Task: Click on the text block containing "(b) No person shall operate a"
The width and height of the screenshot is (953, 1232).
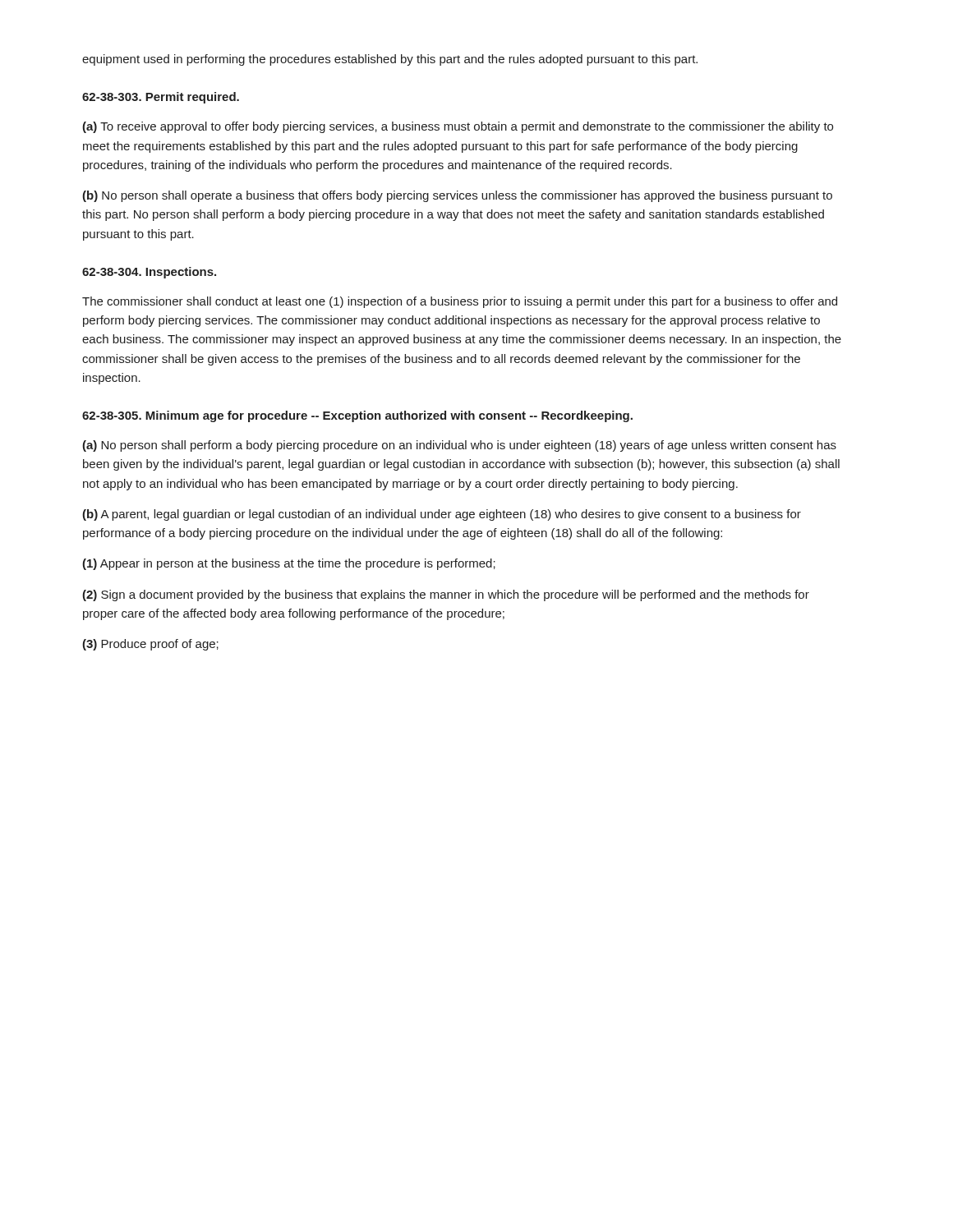Action: click(457, 214)
